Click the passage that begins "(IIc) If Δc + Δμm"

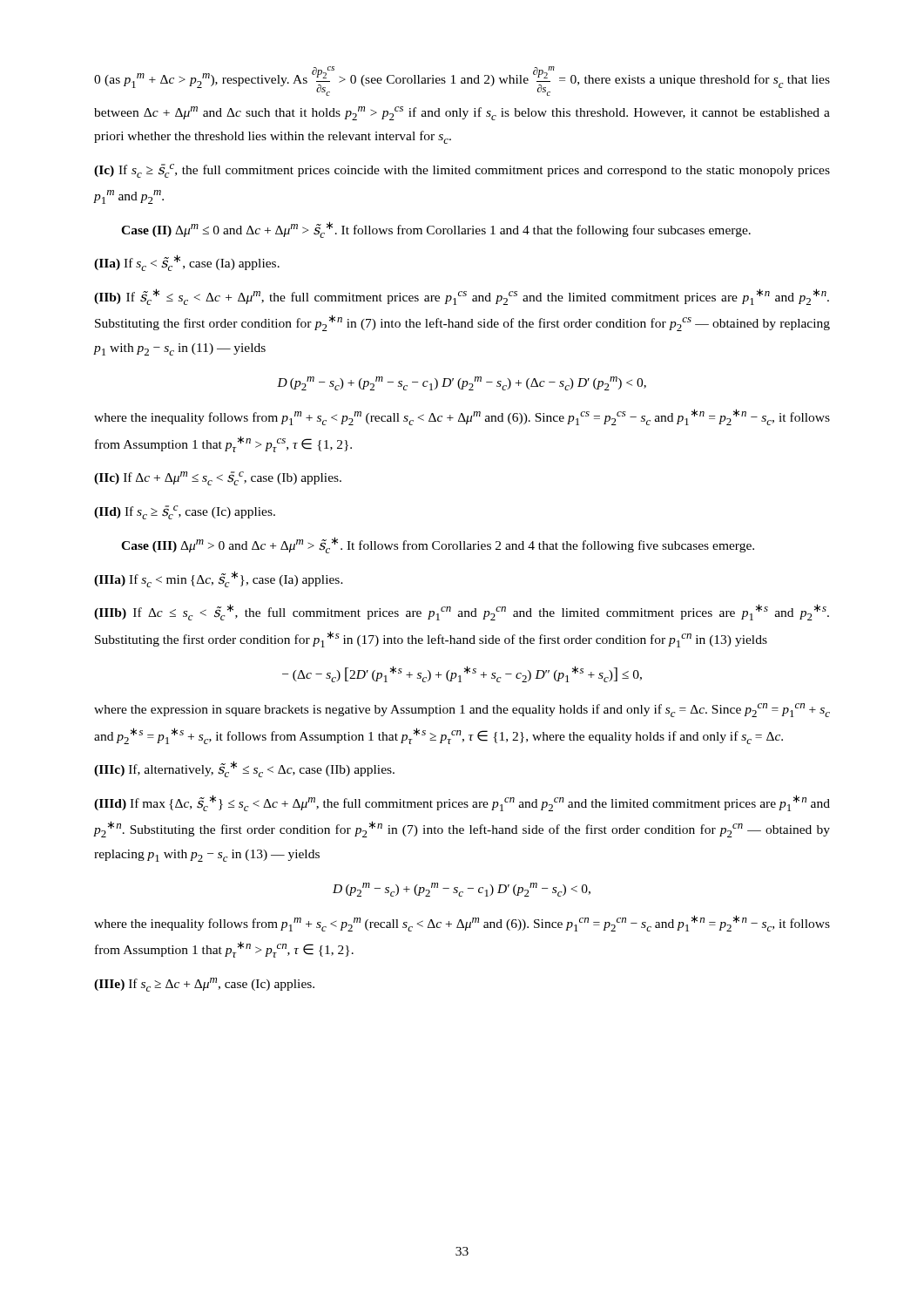(x=218, y=478)
